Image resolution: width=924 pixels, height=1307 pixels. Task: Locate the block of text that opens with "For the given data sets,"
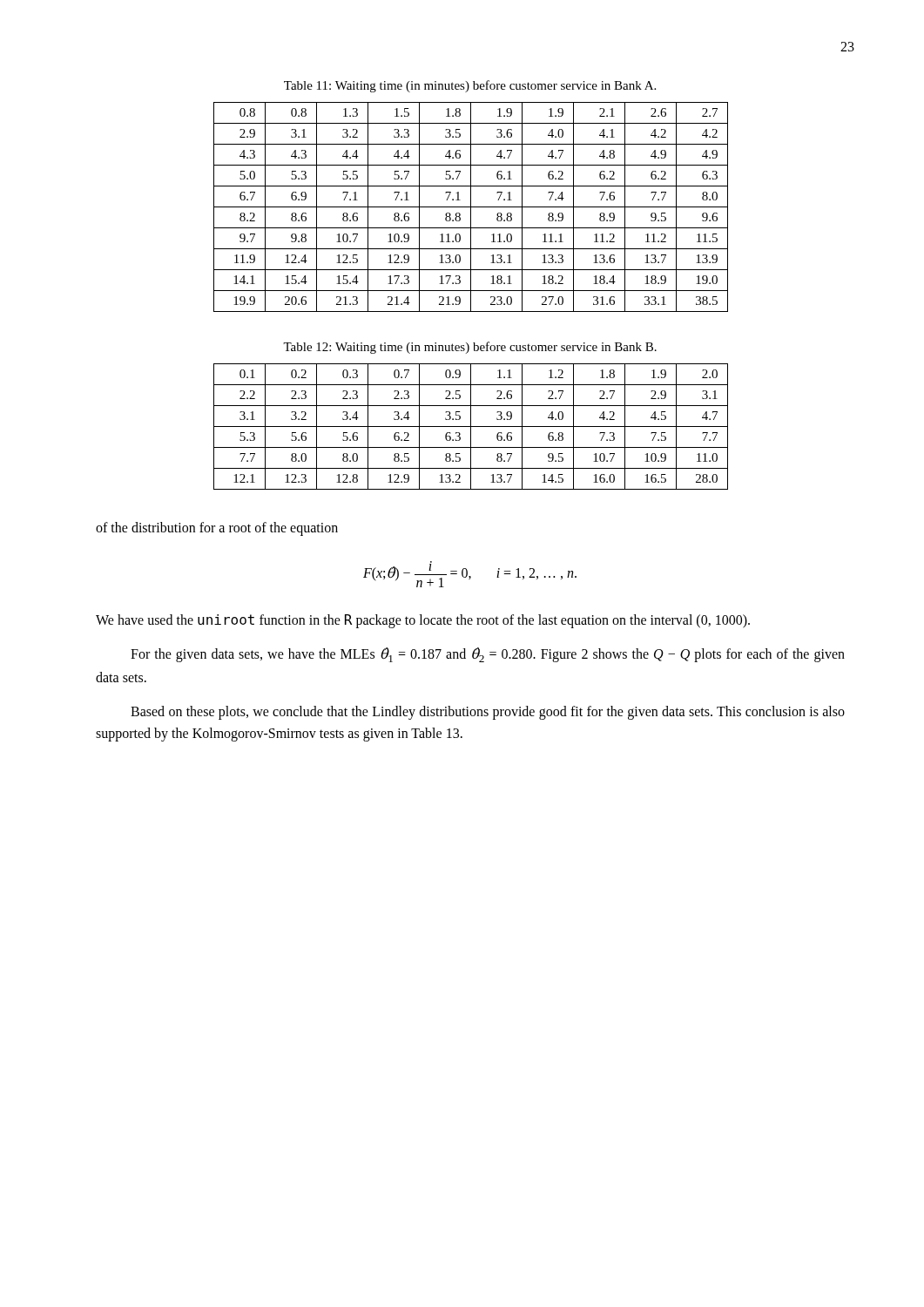pos(470,666)
